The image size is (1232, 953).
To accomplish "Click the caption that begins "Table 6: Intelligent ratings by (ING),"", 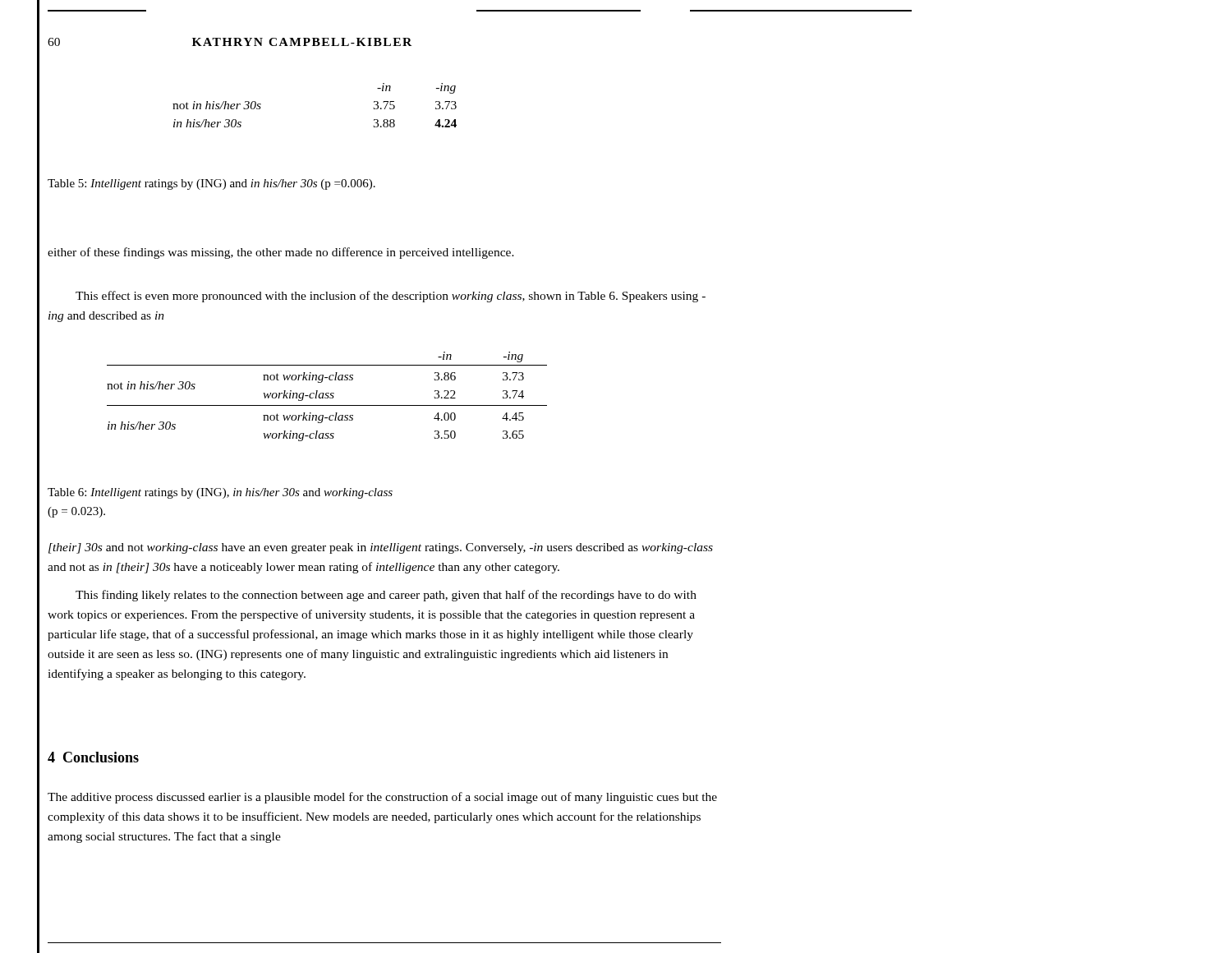I will (220, 501).
